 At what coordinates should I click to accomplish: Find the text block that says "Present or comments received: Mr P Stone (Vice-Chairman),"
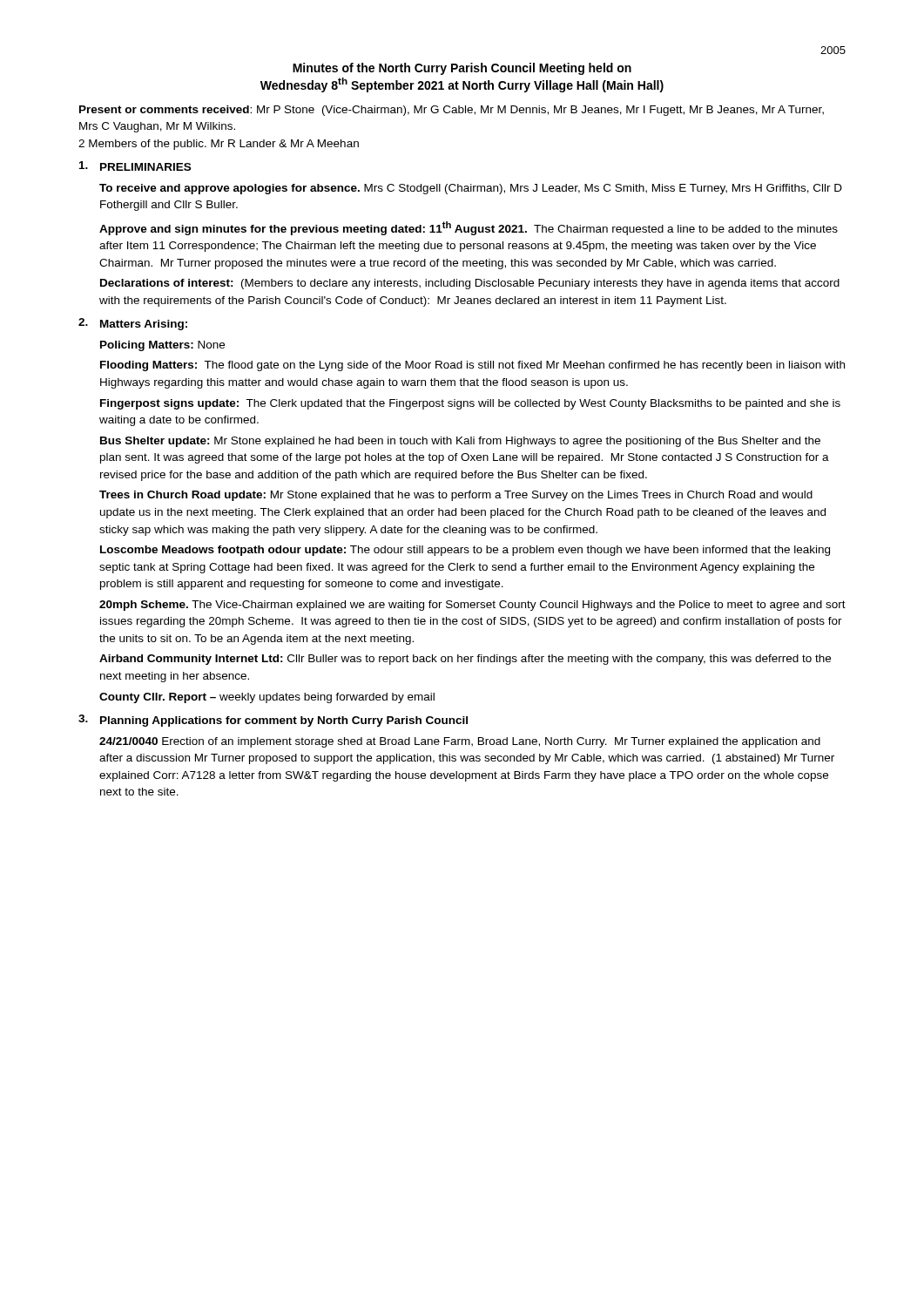pos(452,111)
